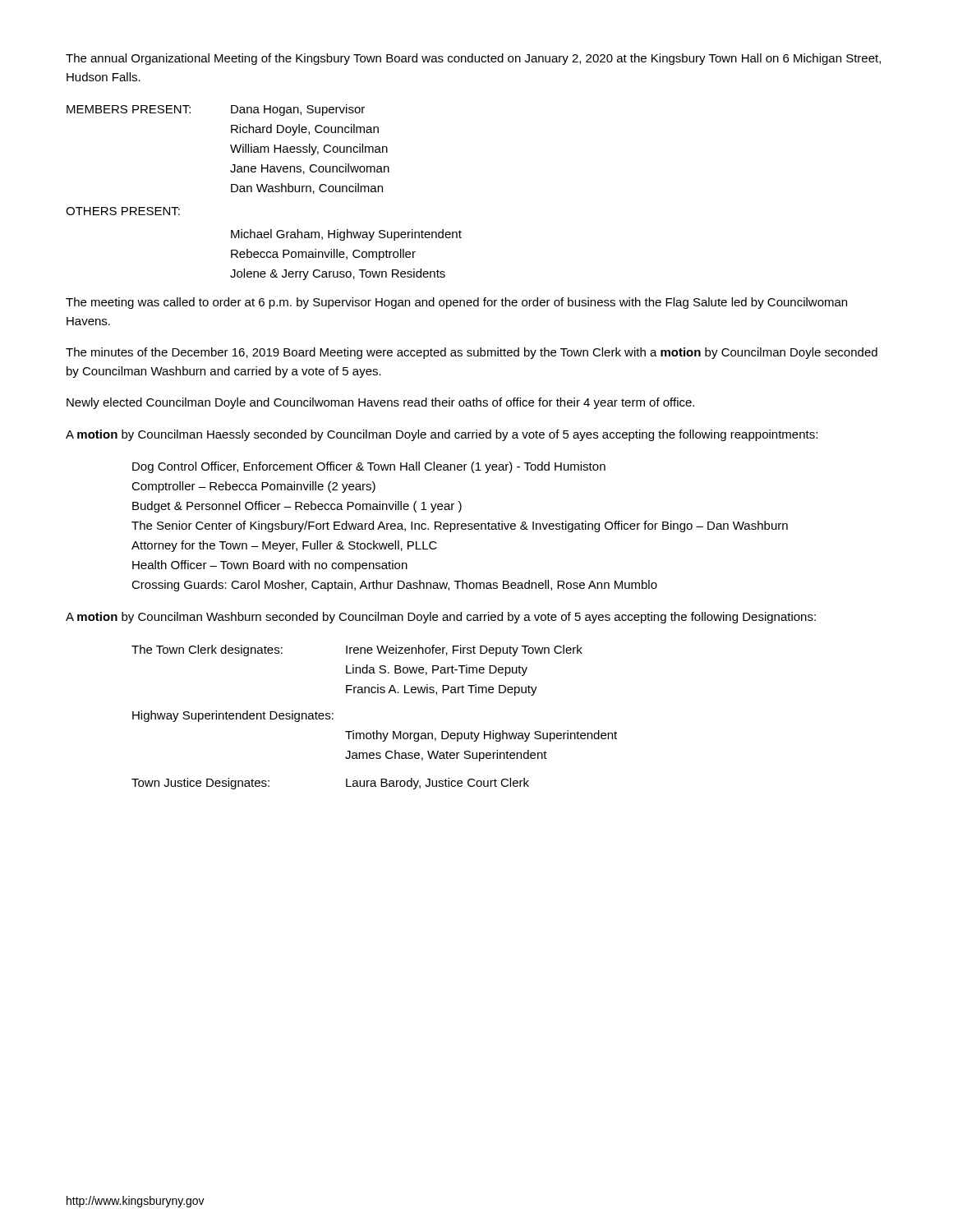Screen dimensions: 1232x953
Task: Where is the passage that starts "Health Officer – Town Board with"?
Action: pyautogui.click(x=270, y=565)
